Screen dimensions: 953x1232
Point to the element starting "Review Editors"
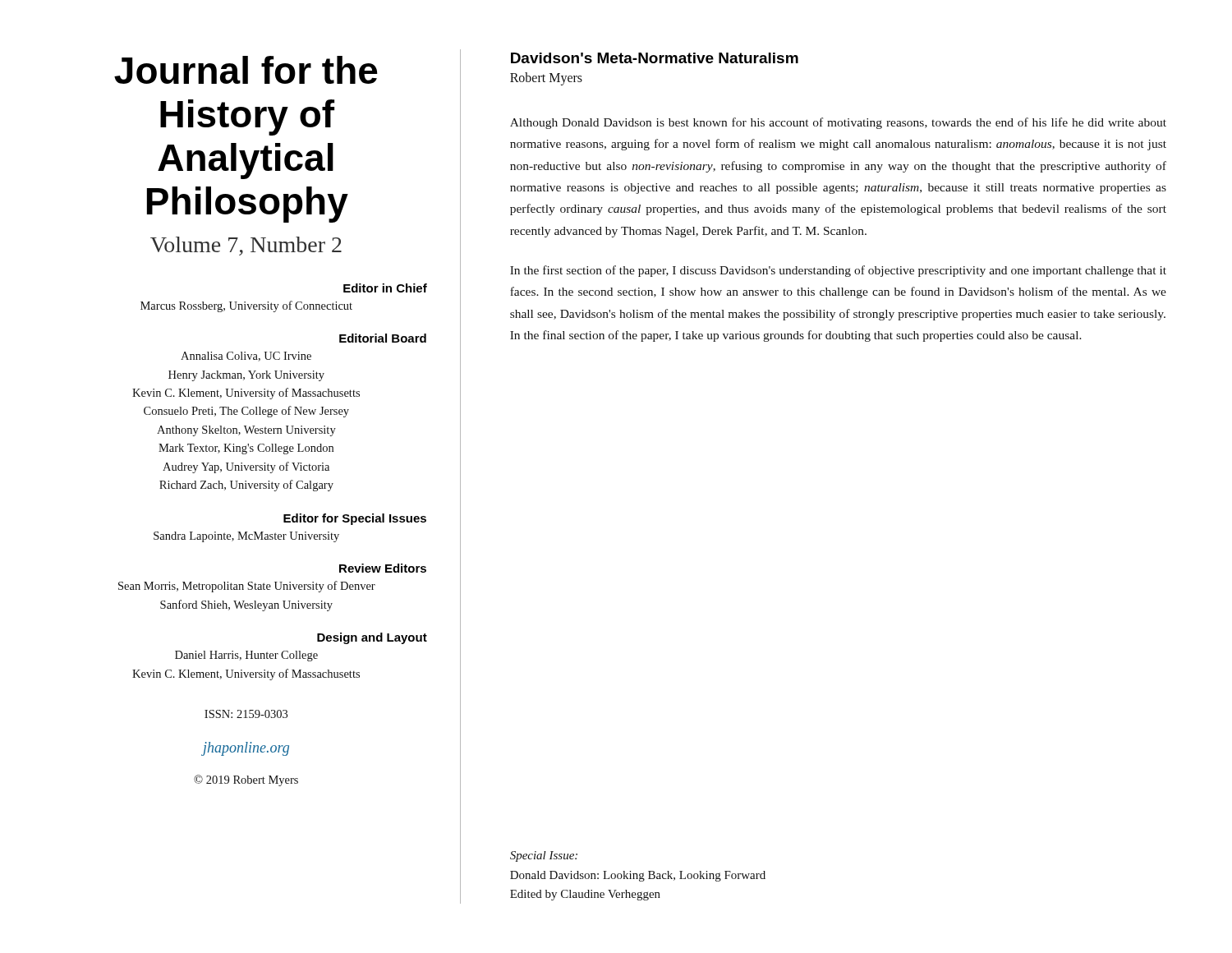(383, 568)
